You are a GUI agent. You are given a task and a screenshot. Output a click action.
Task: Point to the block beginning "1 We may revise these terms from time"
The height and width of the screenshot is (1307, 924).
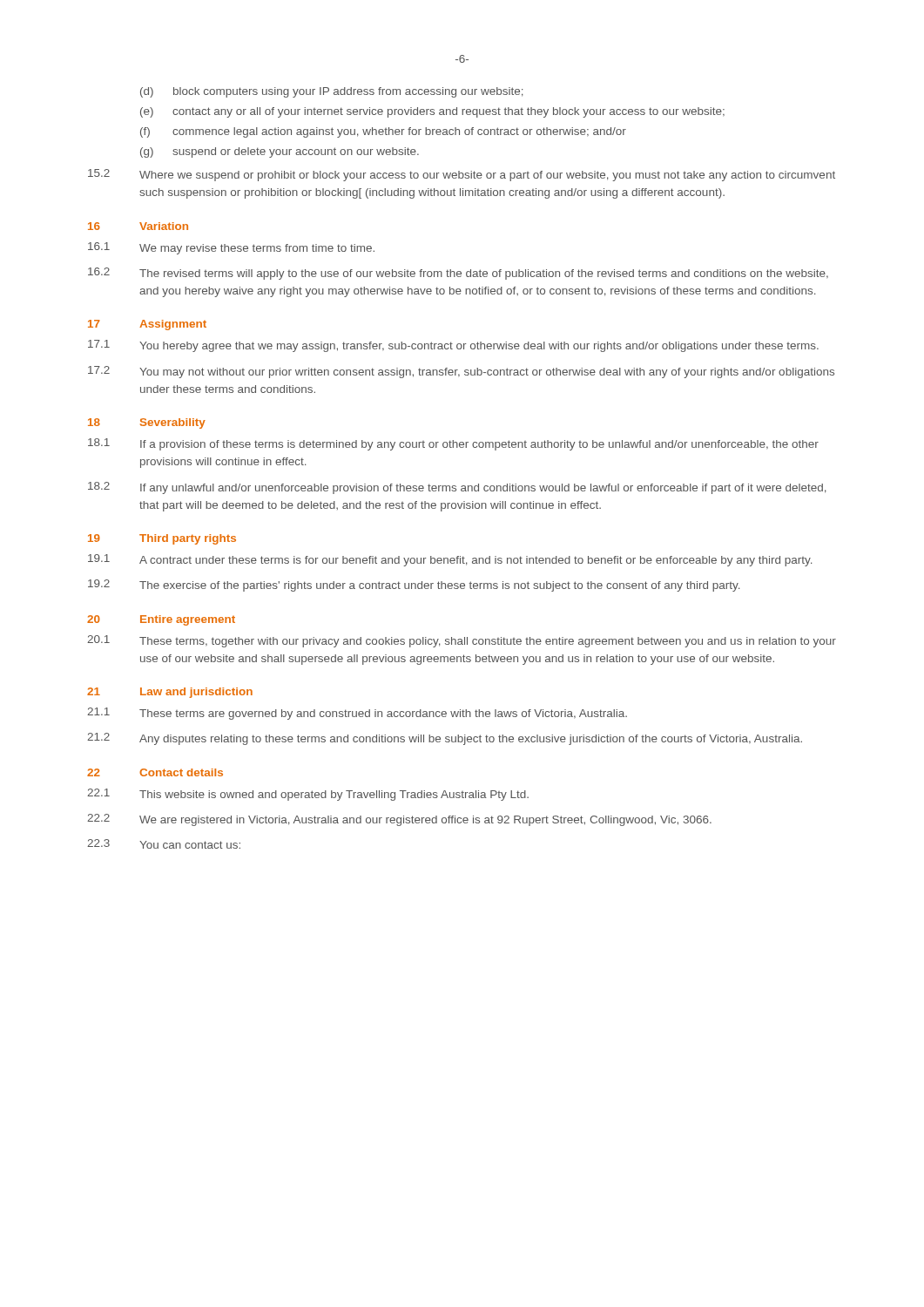click(231, 248)
